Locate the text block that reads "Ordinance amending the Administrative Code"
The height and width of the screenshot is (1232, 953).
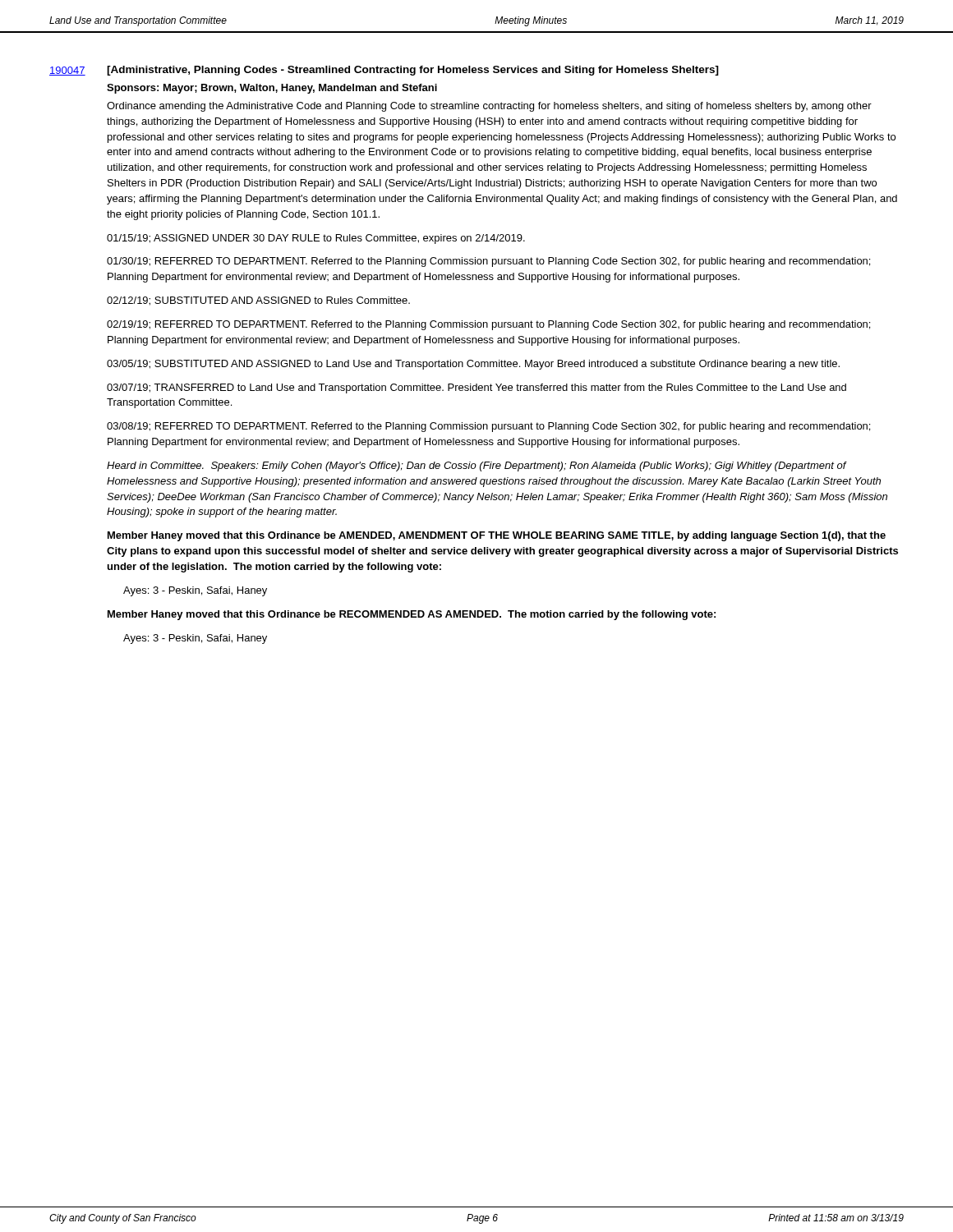point(502,160)
